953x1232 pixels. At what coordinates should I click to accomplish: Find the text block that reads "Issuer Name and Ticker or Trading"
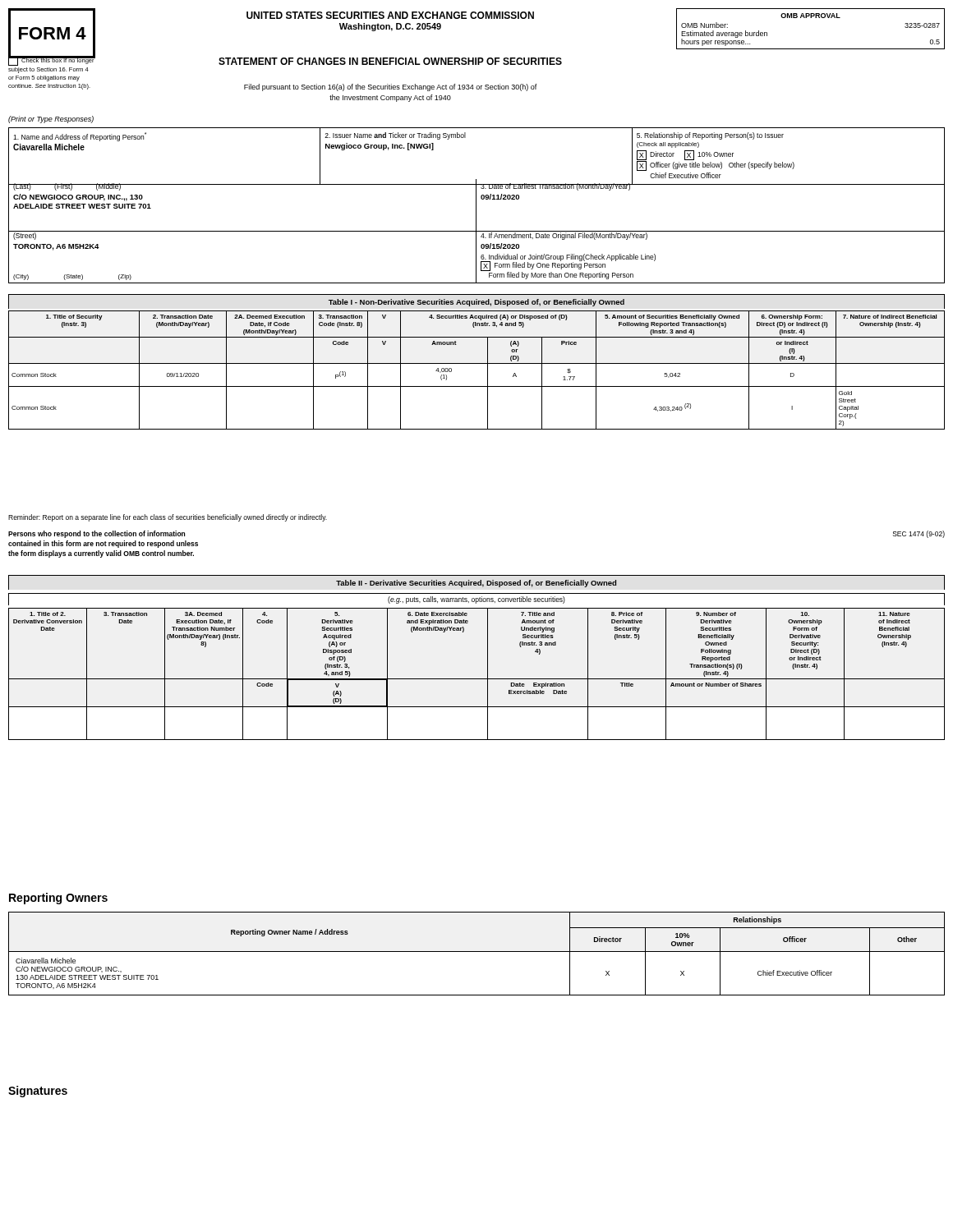(x=476, y=141)
